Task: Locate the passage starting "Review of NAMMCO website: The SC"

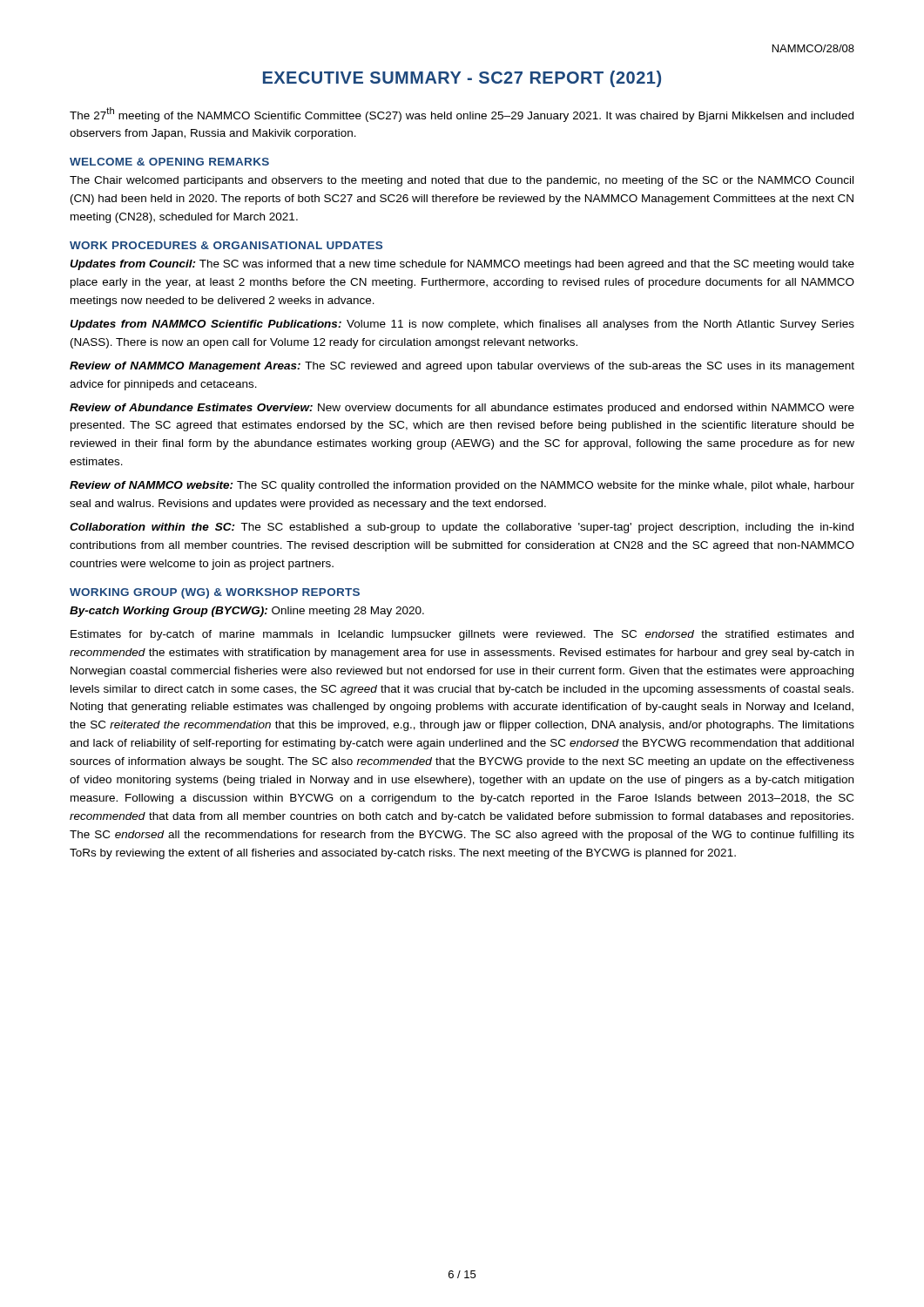Action: pos(462,494)
